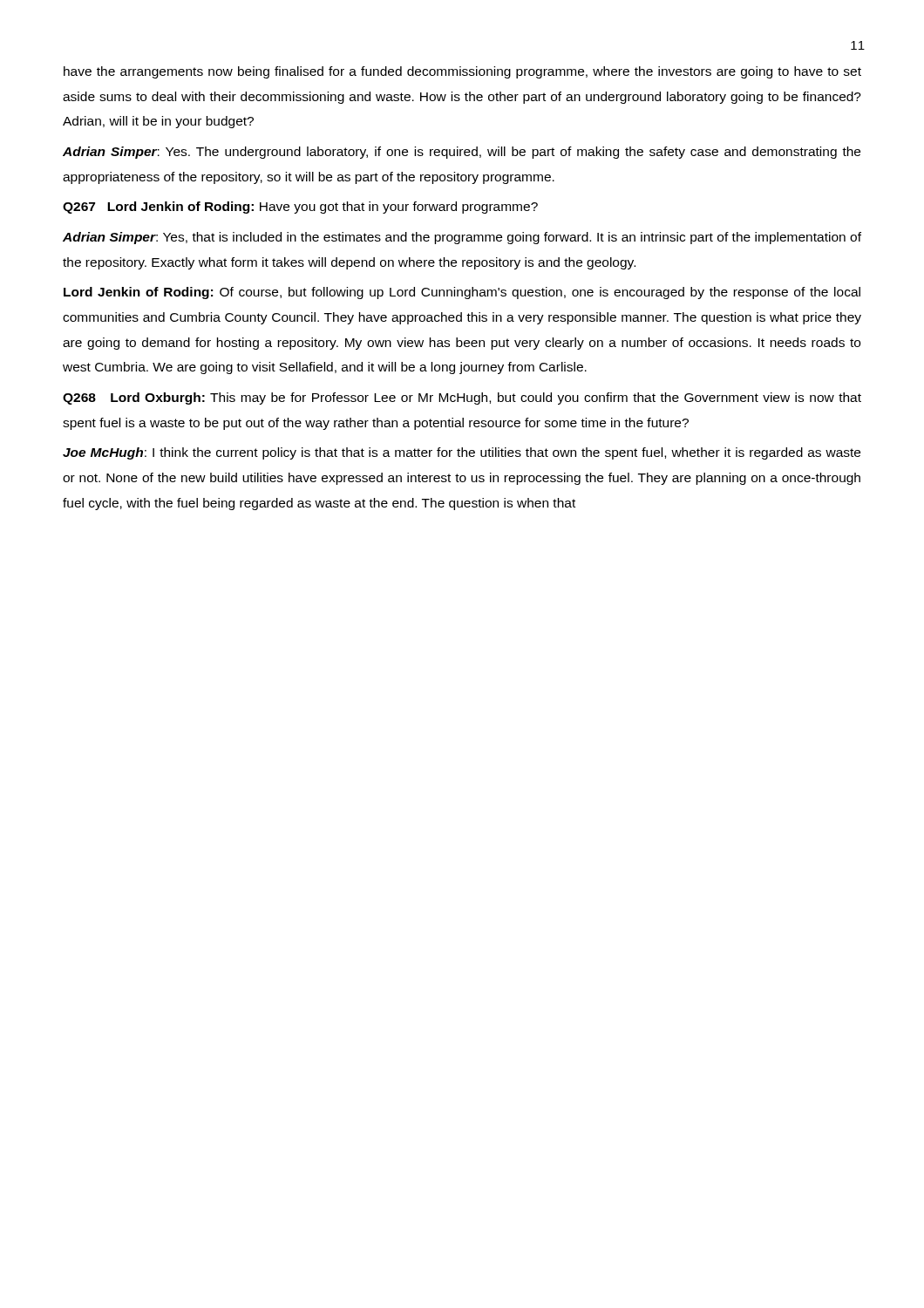Screen dimensions: 1308x924
Task: Select the block starting "Lord Jenkin of Roding:"
Action: point(462,330)
